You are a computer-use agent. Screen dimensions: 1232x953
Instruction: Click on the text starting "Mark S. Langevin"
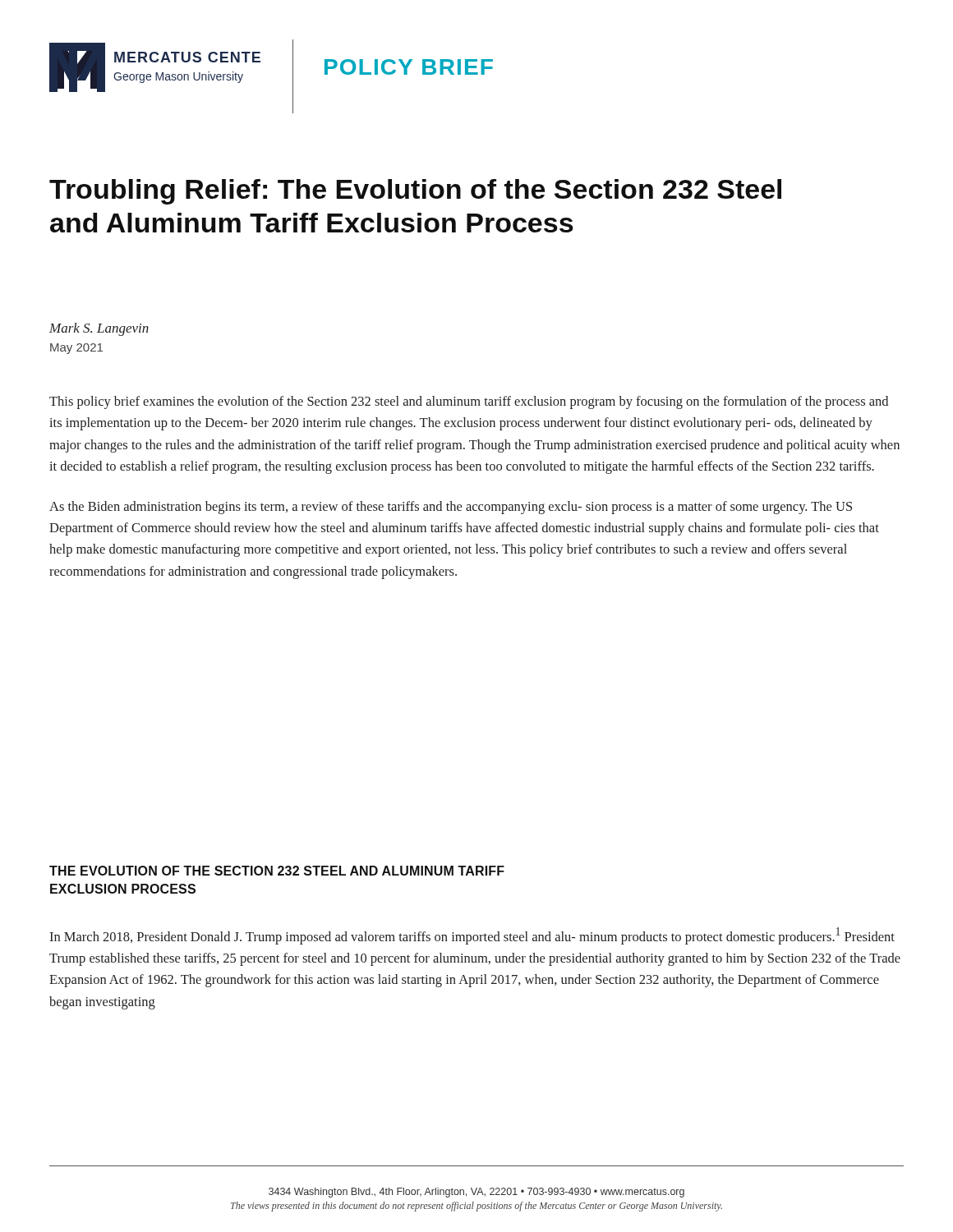(99, 328)
